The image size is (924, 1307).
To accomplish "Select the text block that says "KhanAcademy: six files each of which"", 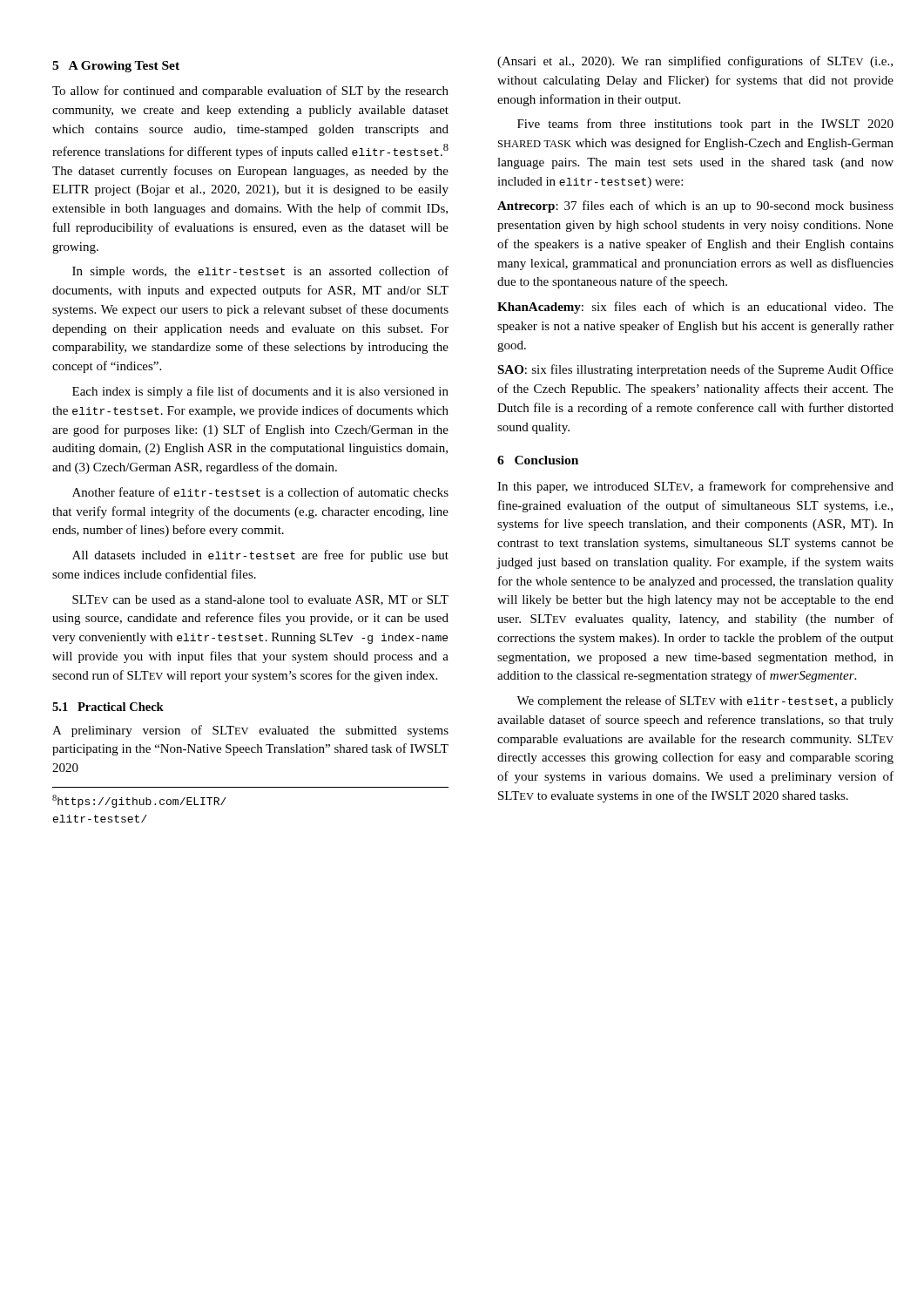I will tap(695, 327).
